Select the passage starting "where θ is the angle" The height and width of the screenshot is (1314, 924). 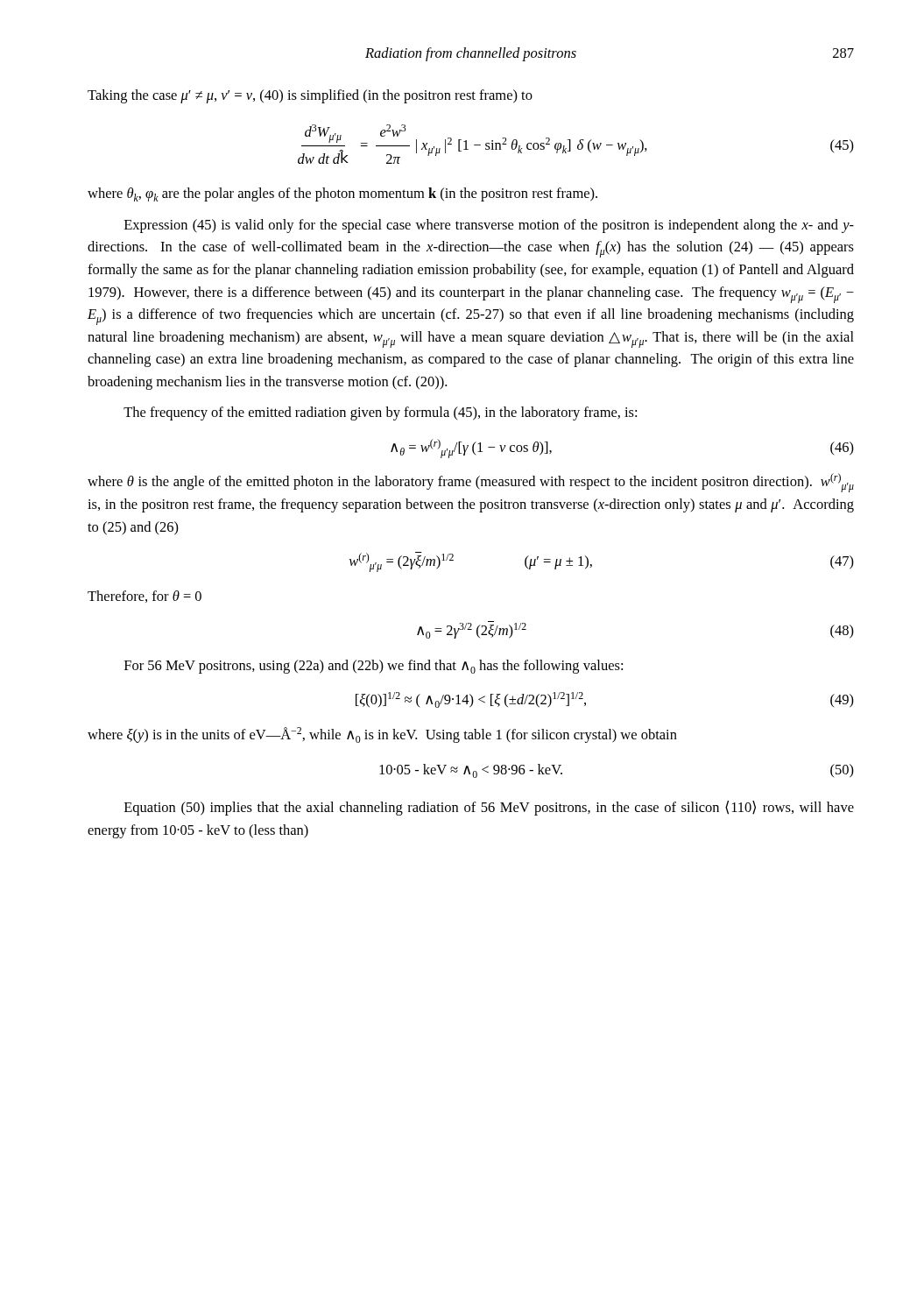pyautogui.click(x=471, y=503)
